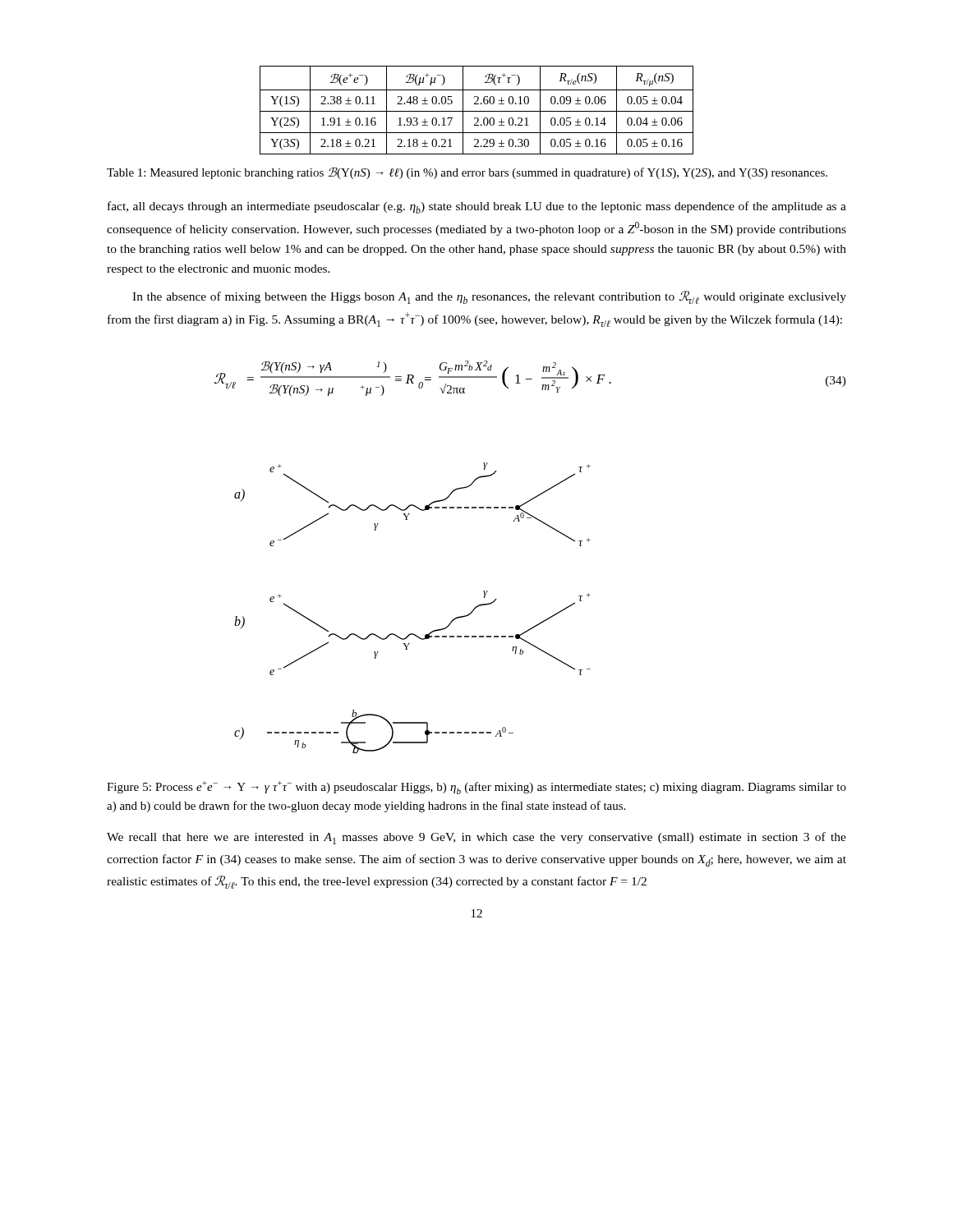Where is the passage that starts "fact, all decays through an intermediate pseudoscalar"?
The image size is (953, 1232).
tap(477, 207)
